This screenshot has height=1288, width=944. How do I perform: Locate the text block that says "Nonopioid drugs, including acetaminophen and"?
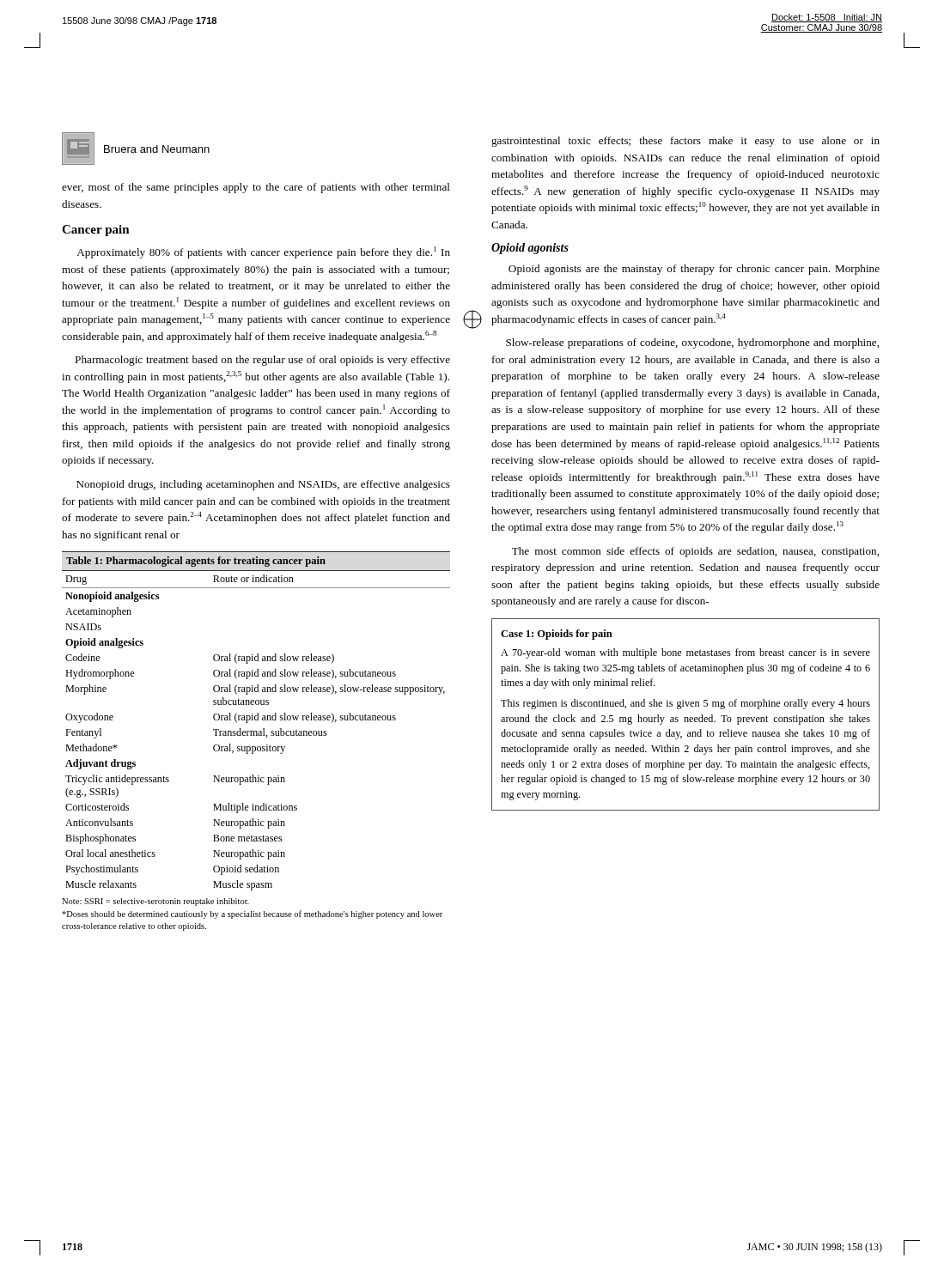[256, 509]
